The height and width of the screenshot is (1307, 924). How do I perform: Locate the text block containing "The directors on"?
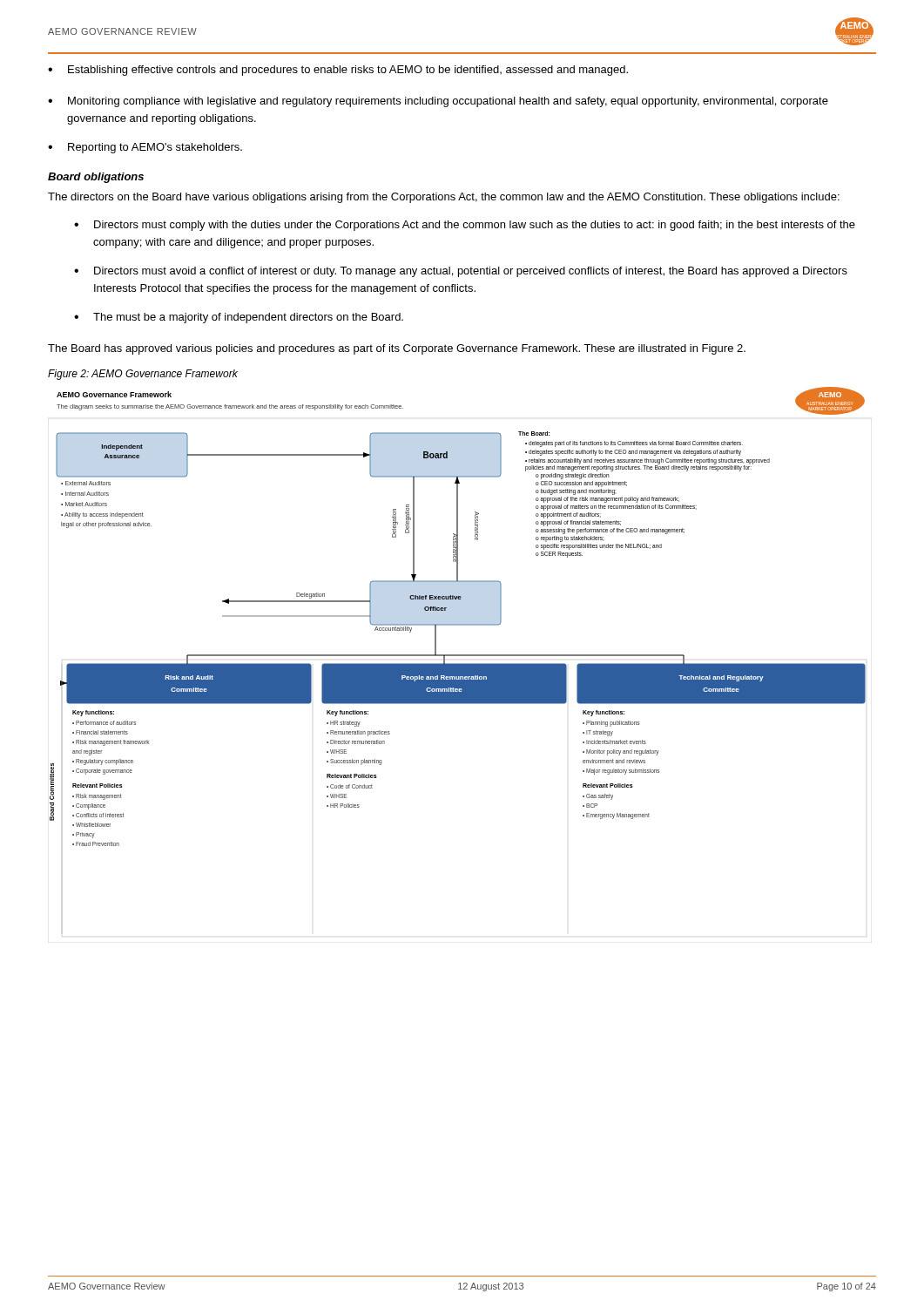[x=444, y=196]
